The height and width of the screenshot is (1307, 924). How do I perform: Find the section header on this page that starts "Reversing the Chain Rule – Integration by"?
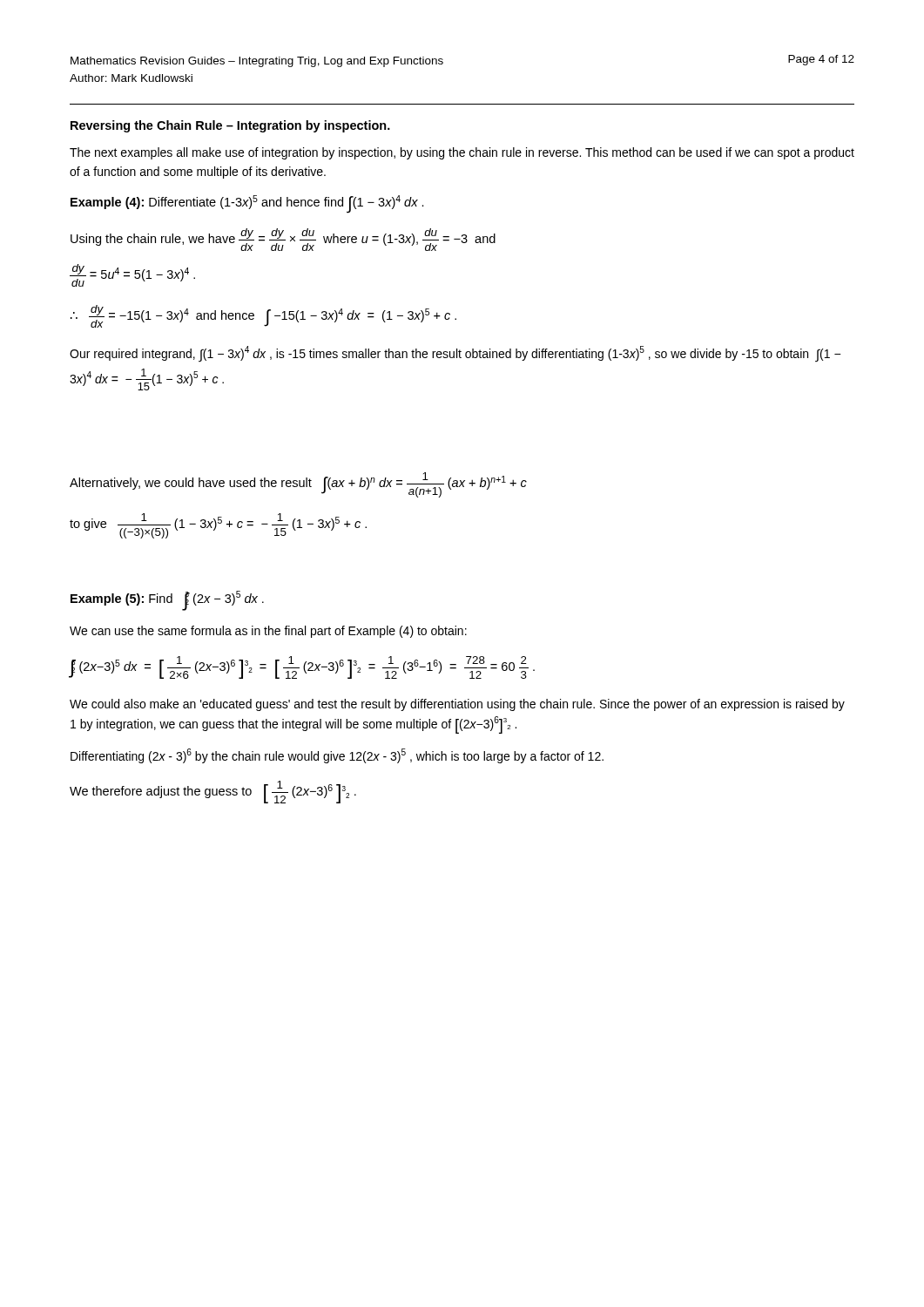[230, 125]
